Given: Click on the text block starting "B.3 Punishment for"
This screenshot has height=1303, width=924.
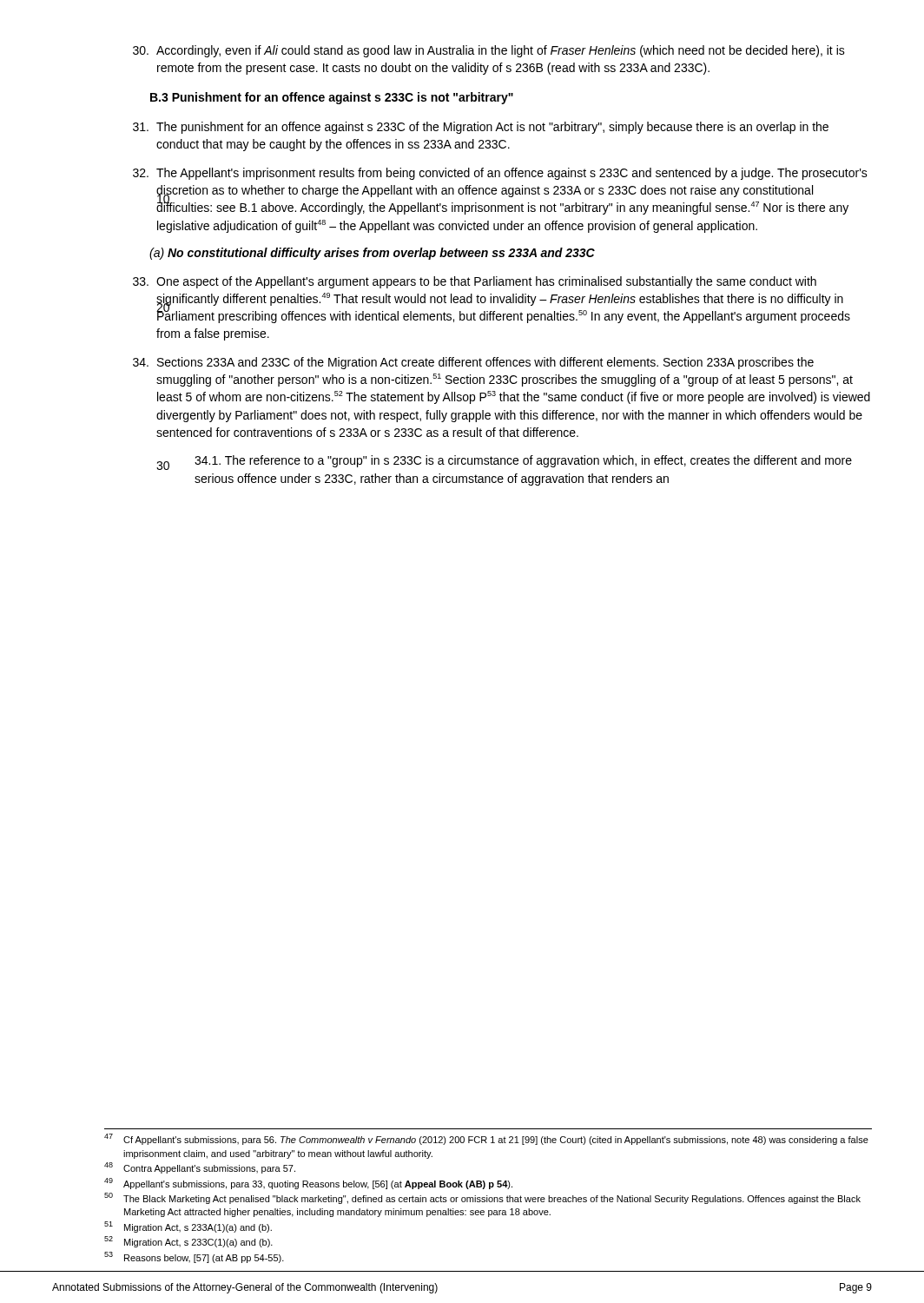Looking at the screenshot, I should click(331, 97).
